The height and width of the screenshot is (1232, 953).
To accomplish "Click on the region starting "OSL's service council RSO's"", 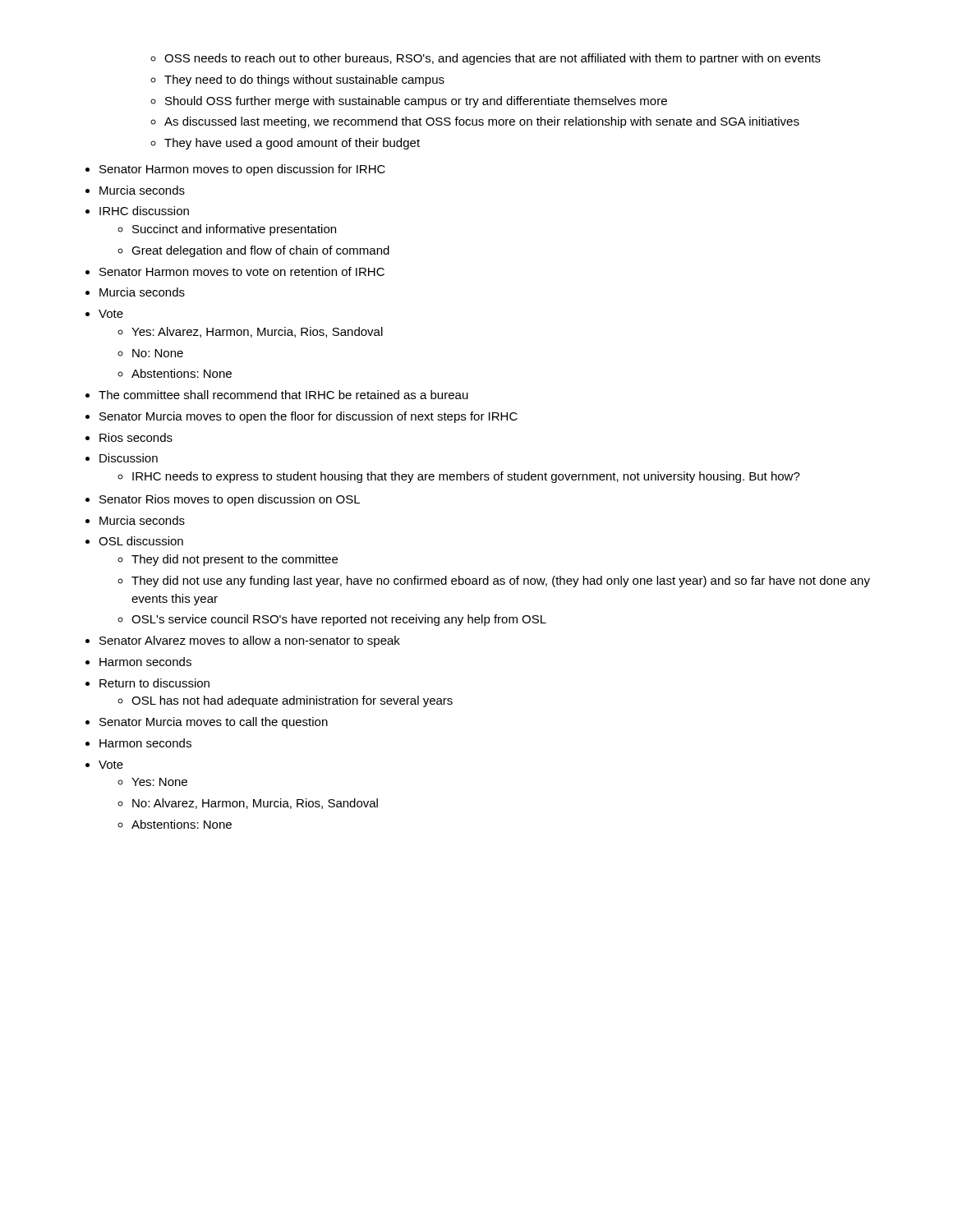I will [509, 619].
